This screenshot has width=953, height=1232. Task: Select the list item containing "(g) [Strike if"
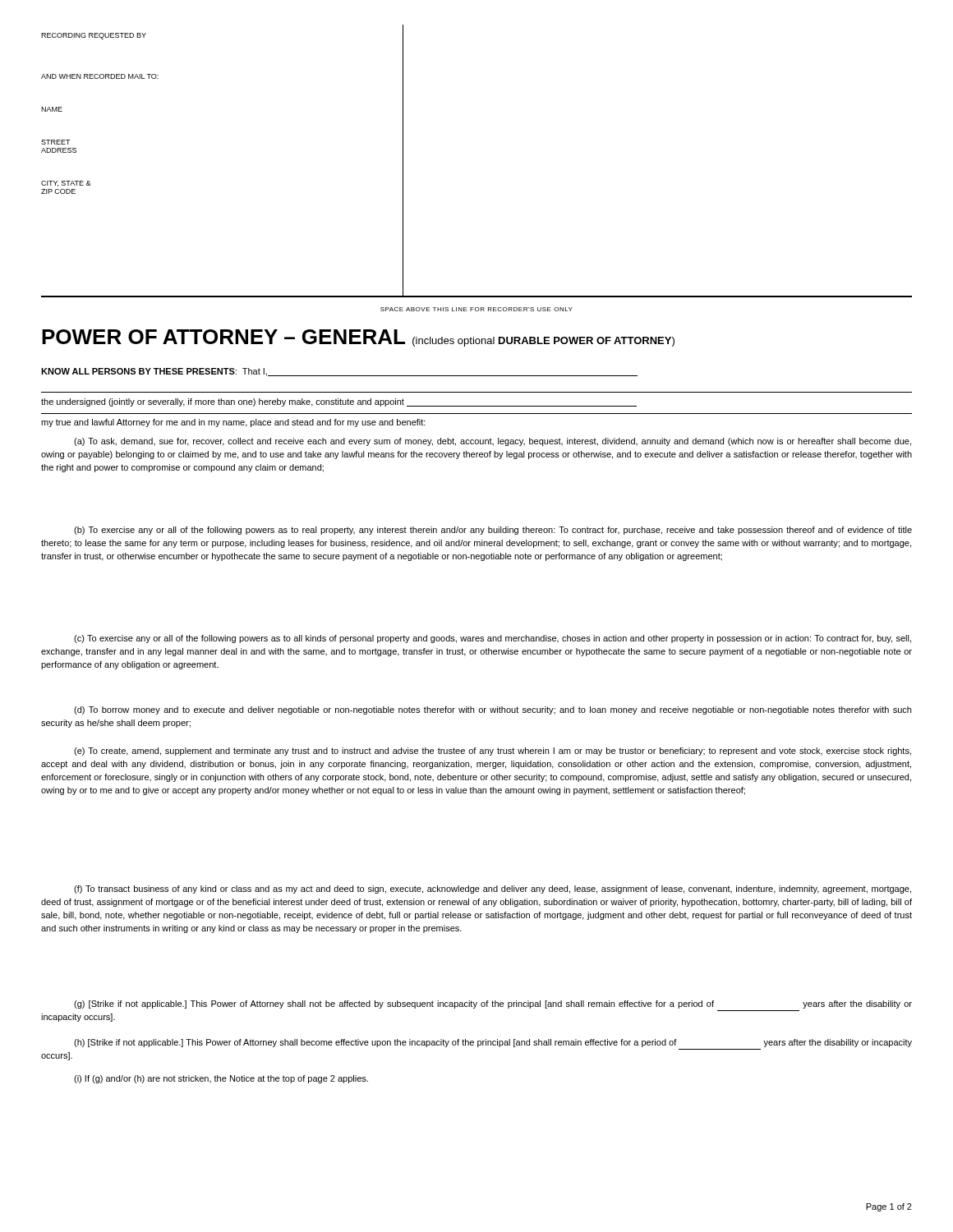(476, 1011)
